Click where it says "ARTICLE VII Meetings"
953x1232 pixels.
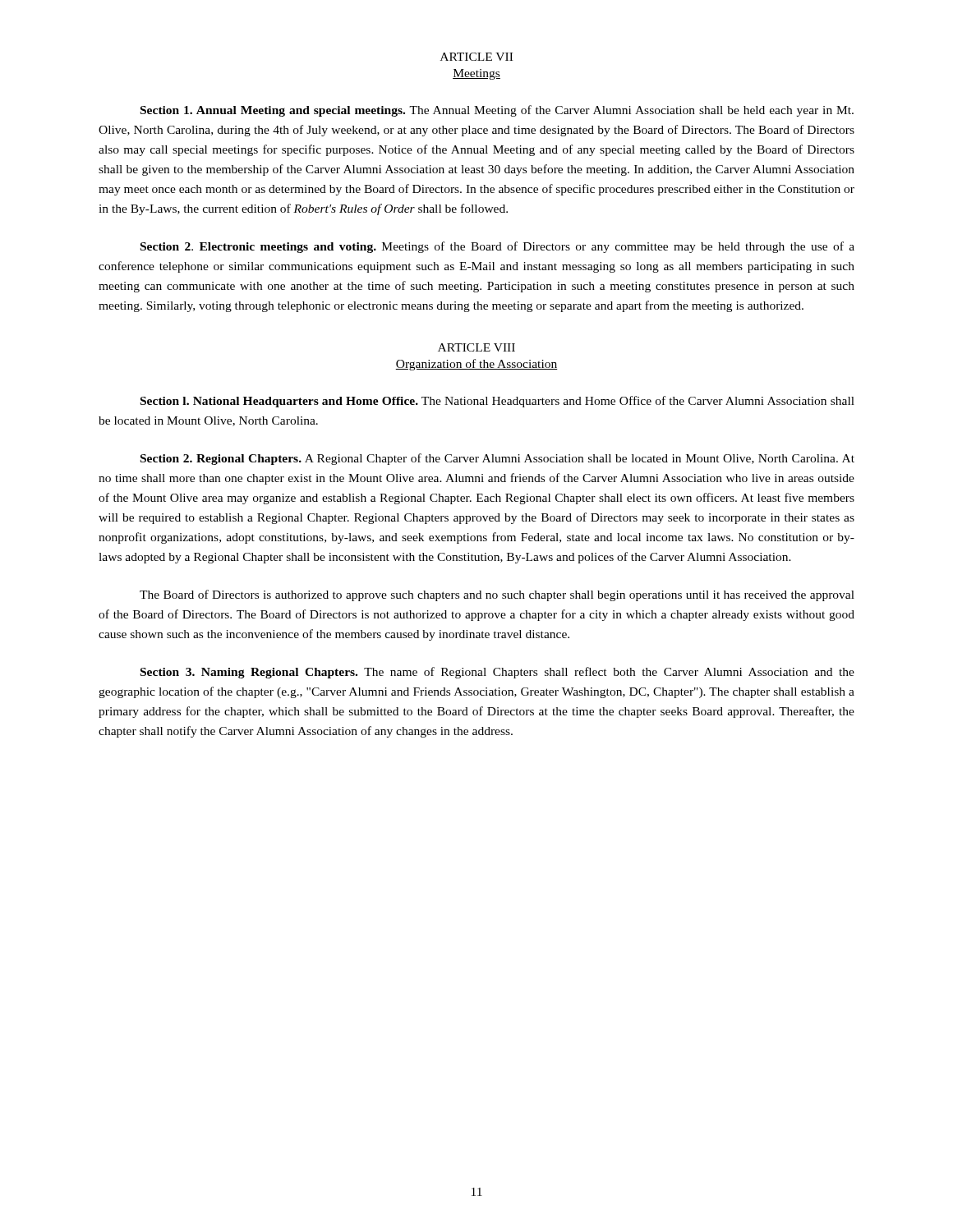click(476, 65)
